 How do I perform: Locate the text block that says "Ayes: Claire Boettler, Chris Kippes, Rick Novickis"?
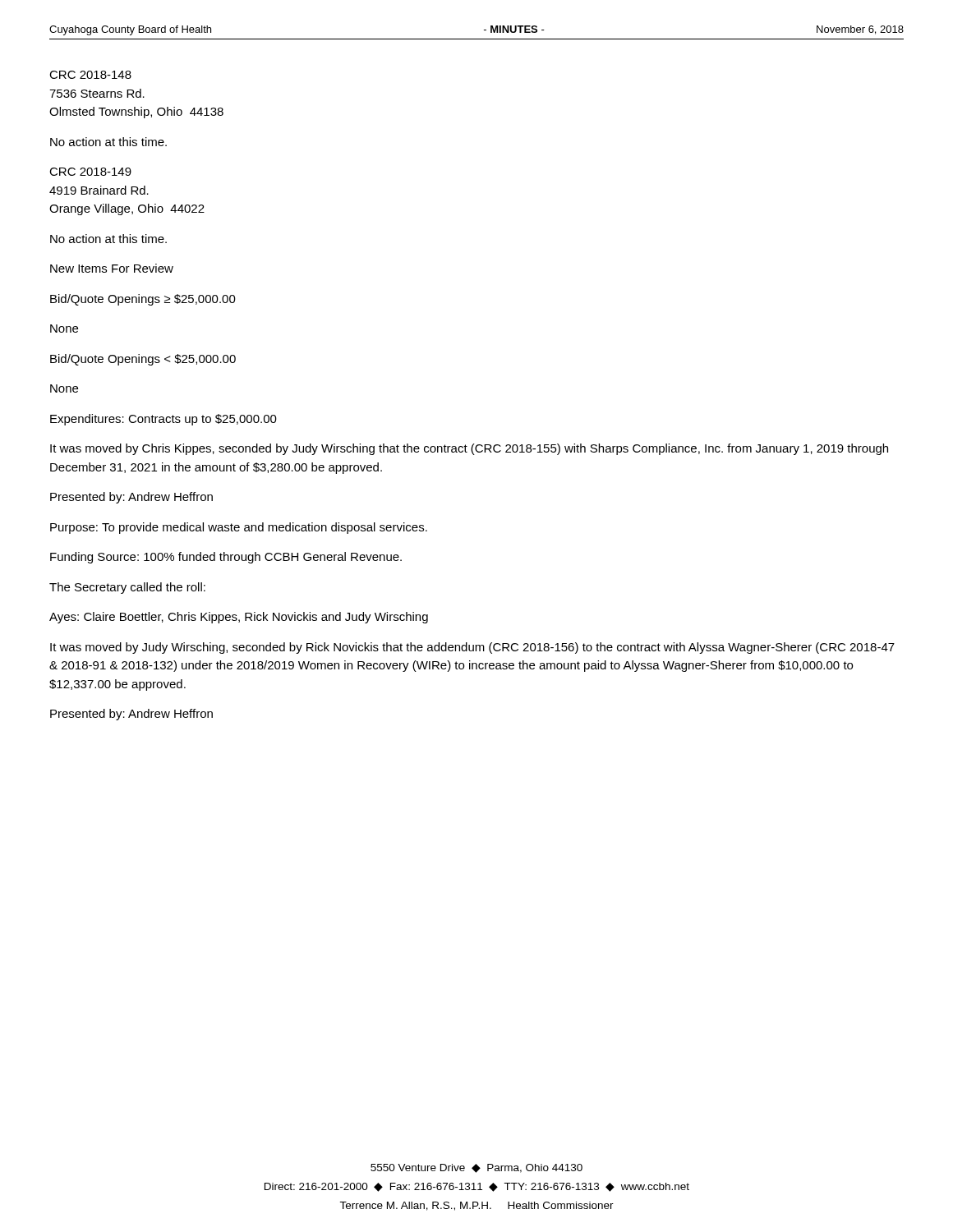(x=239, y=616)
